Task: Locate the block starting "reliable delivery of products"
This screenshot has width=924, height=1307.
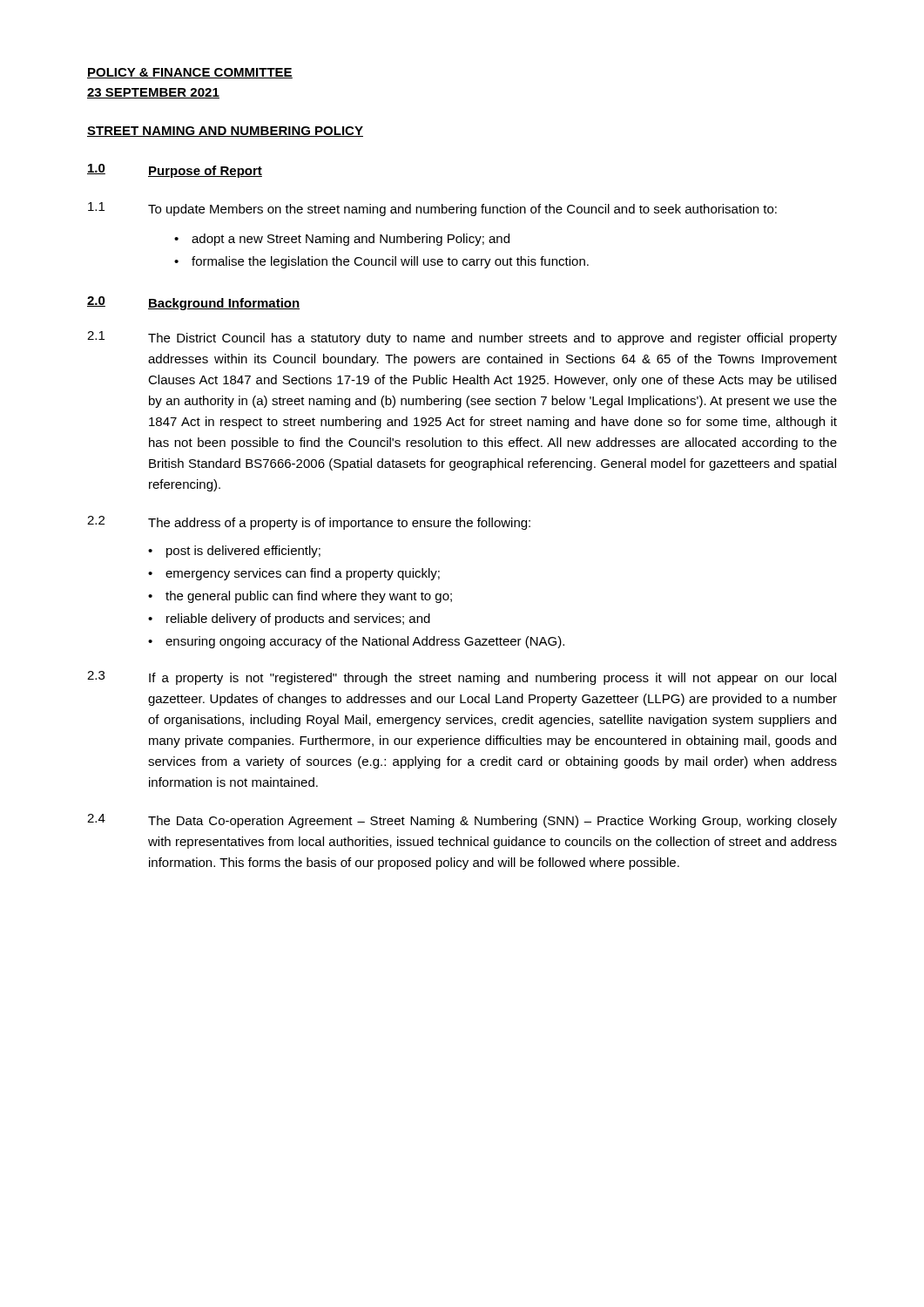Action: 298,618
